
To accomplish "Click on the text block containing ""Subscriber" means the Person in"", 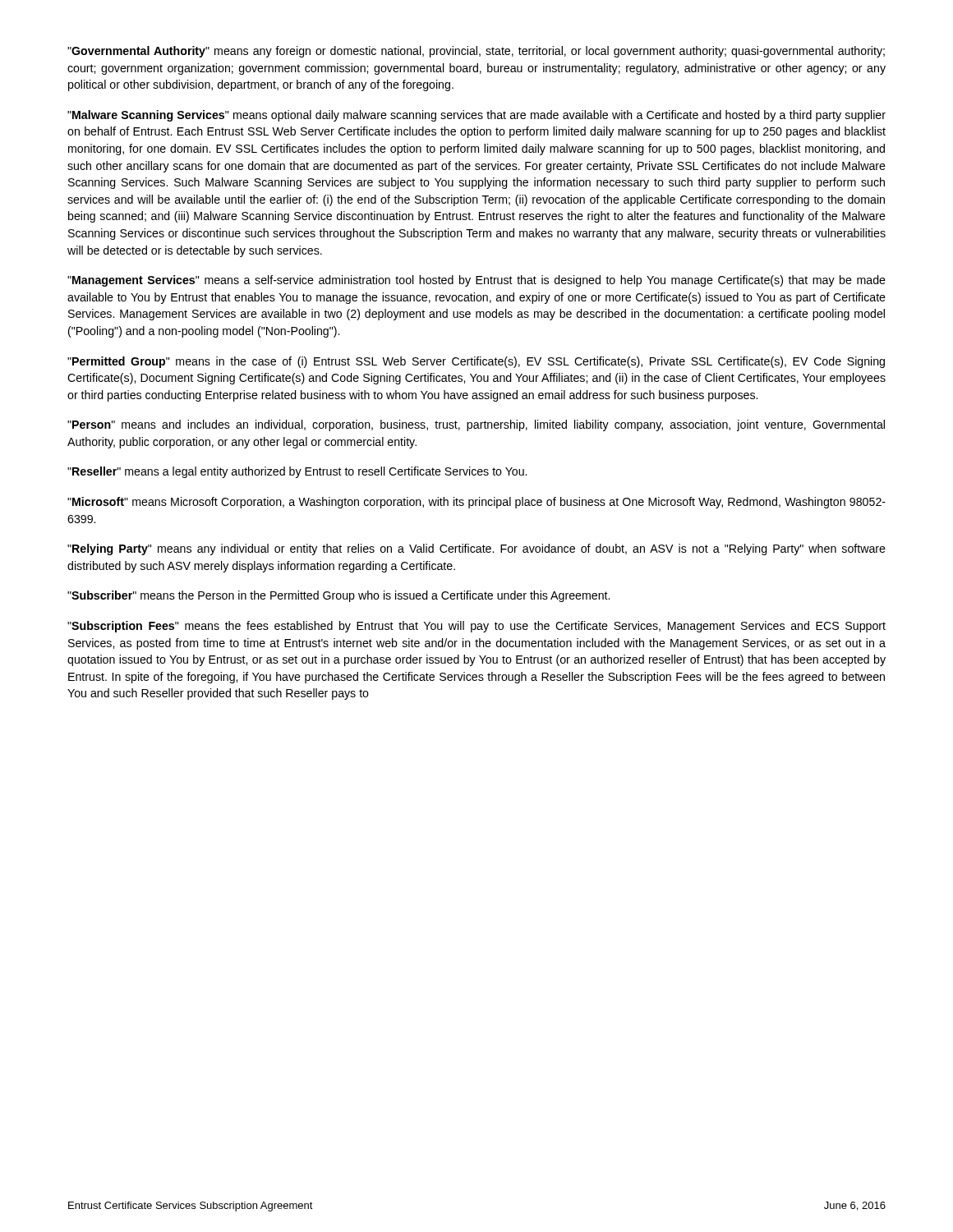I will [x=339, y=596].
